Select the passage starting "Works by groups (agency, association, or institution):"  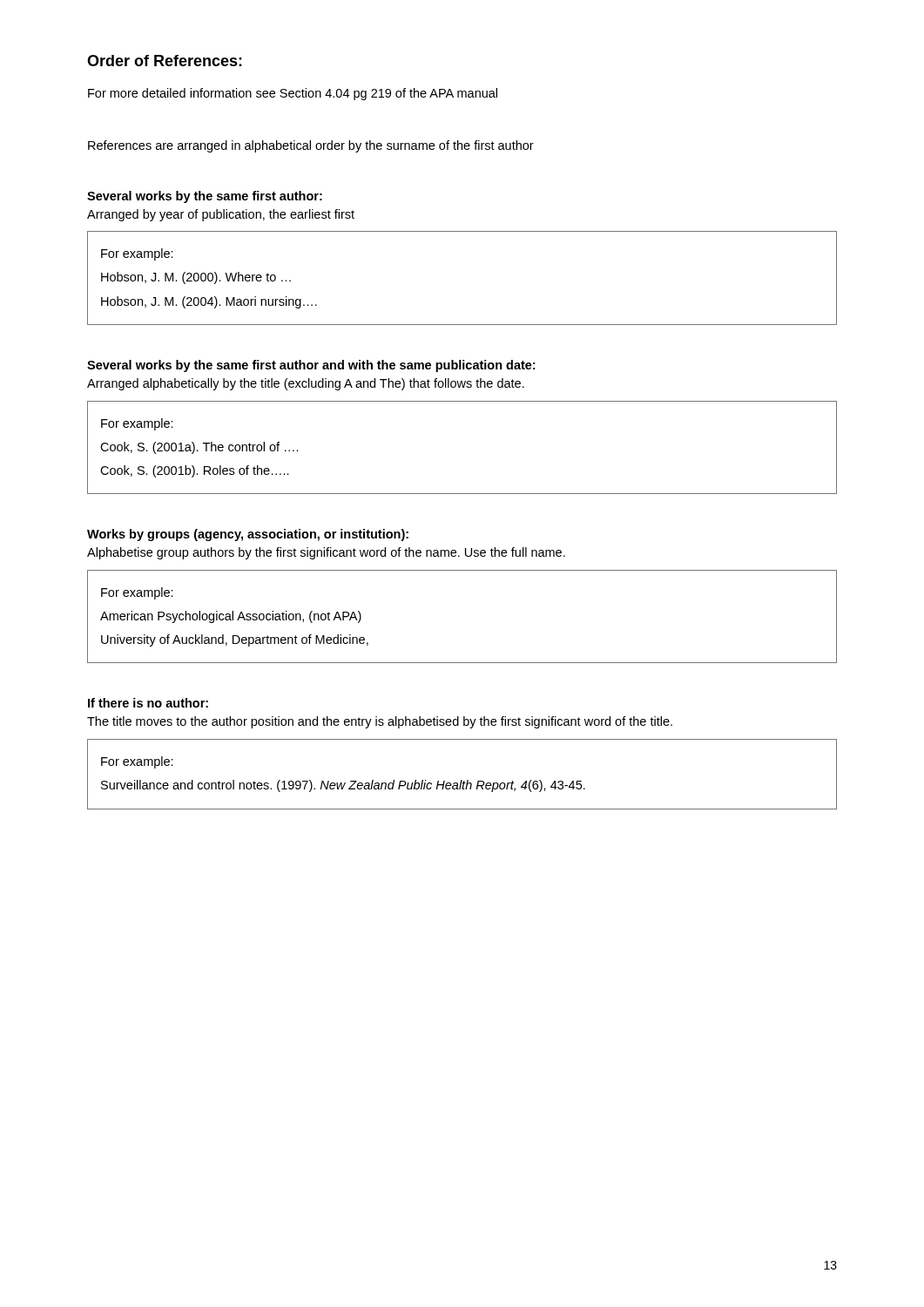pos(248,534)
